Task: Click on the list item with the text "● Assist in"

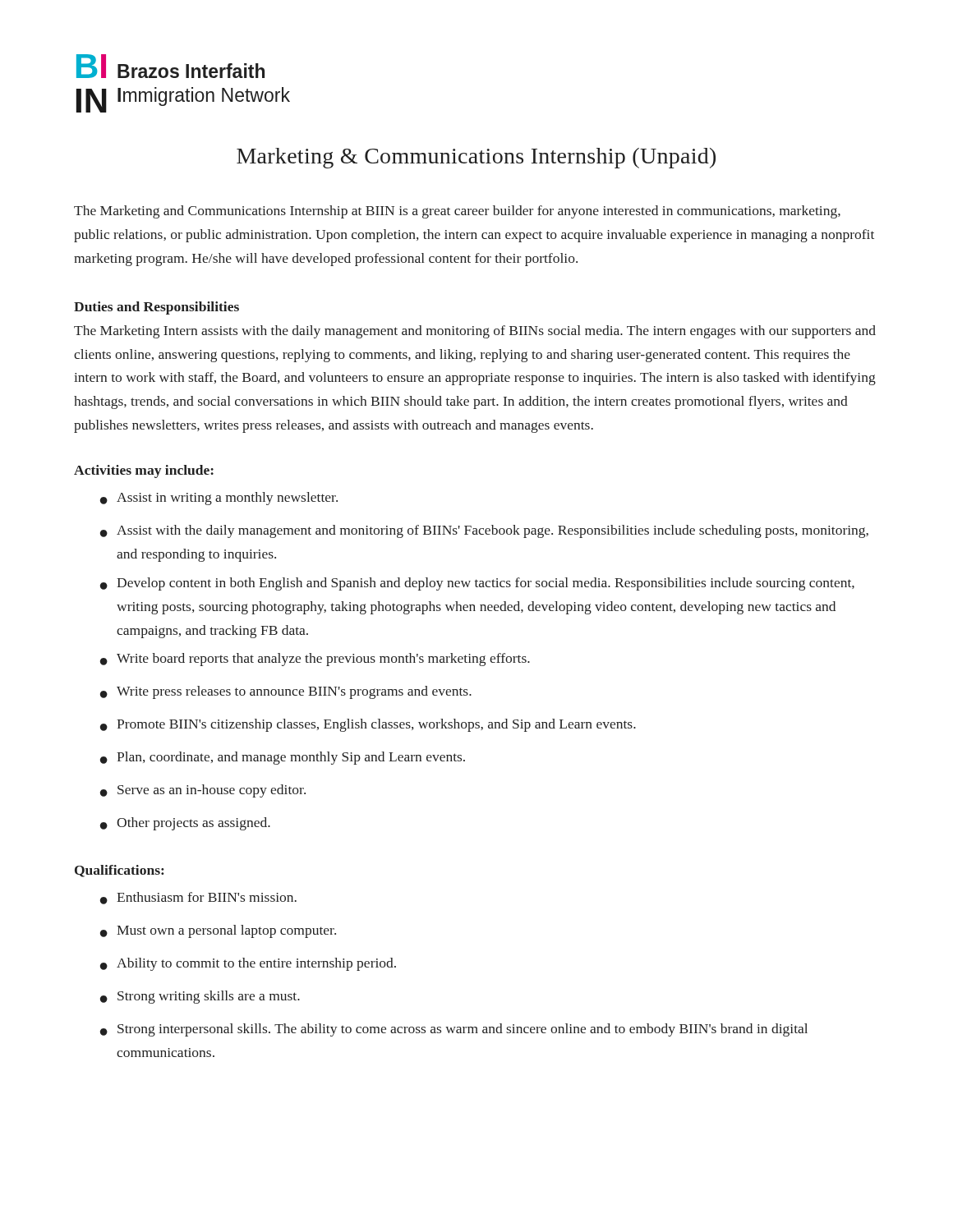Action: tap(219, 499)
